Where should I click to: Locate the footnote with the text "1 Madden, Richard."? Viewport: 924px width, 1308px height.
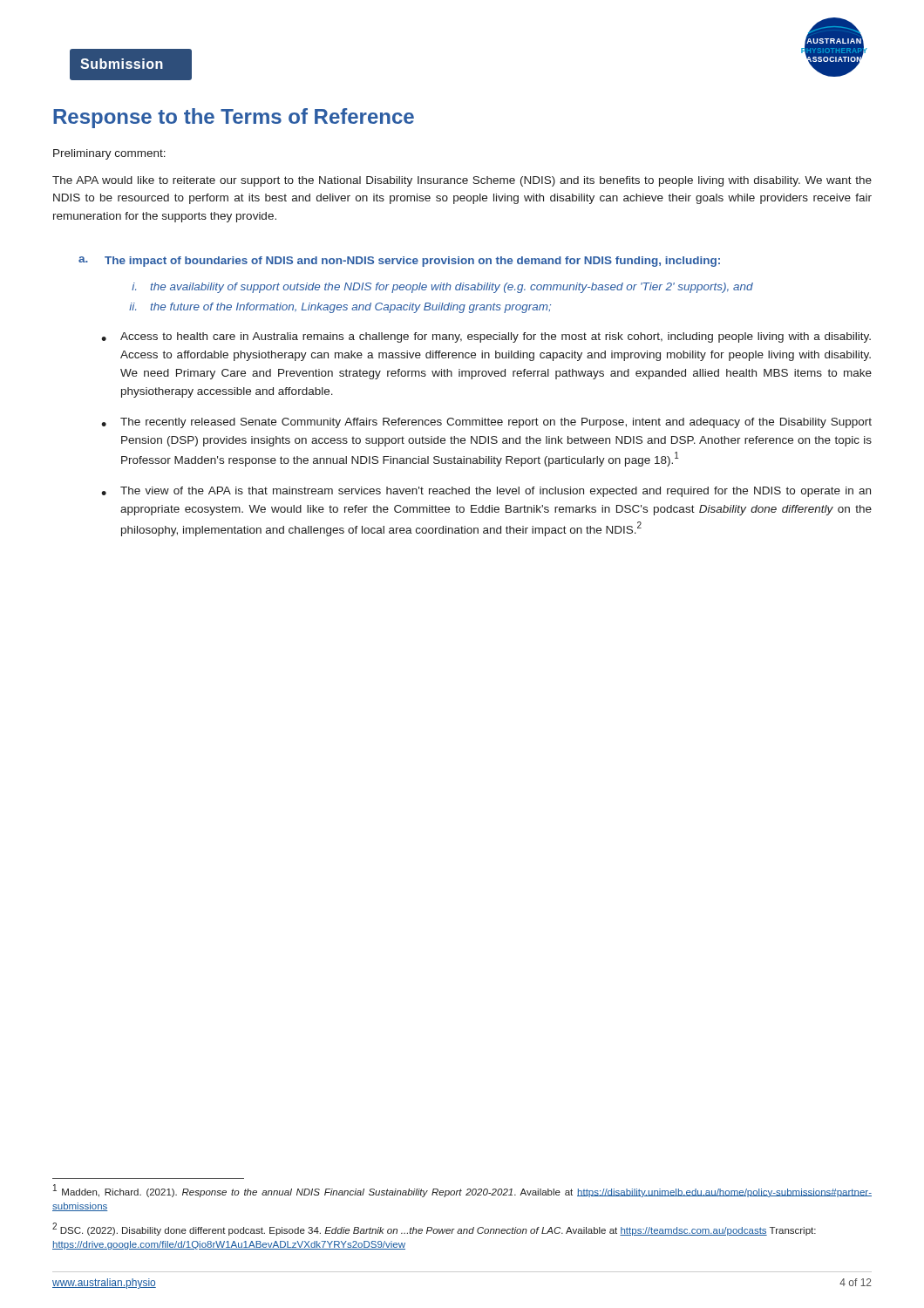pos(462,1197)
